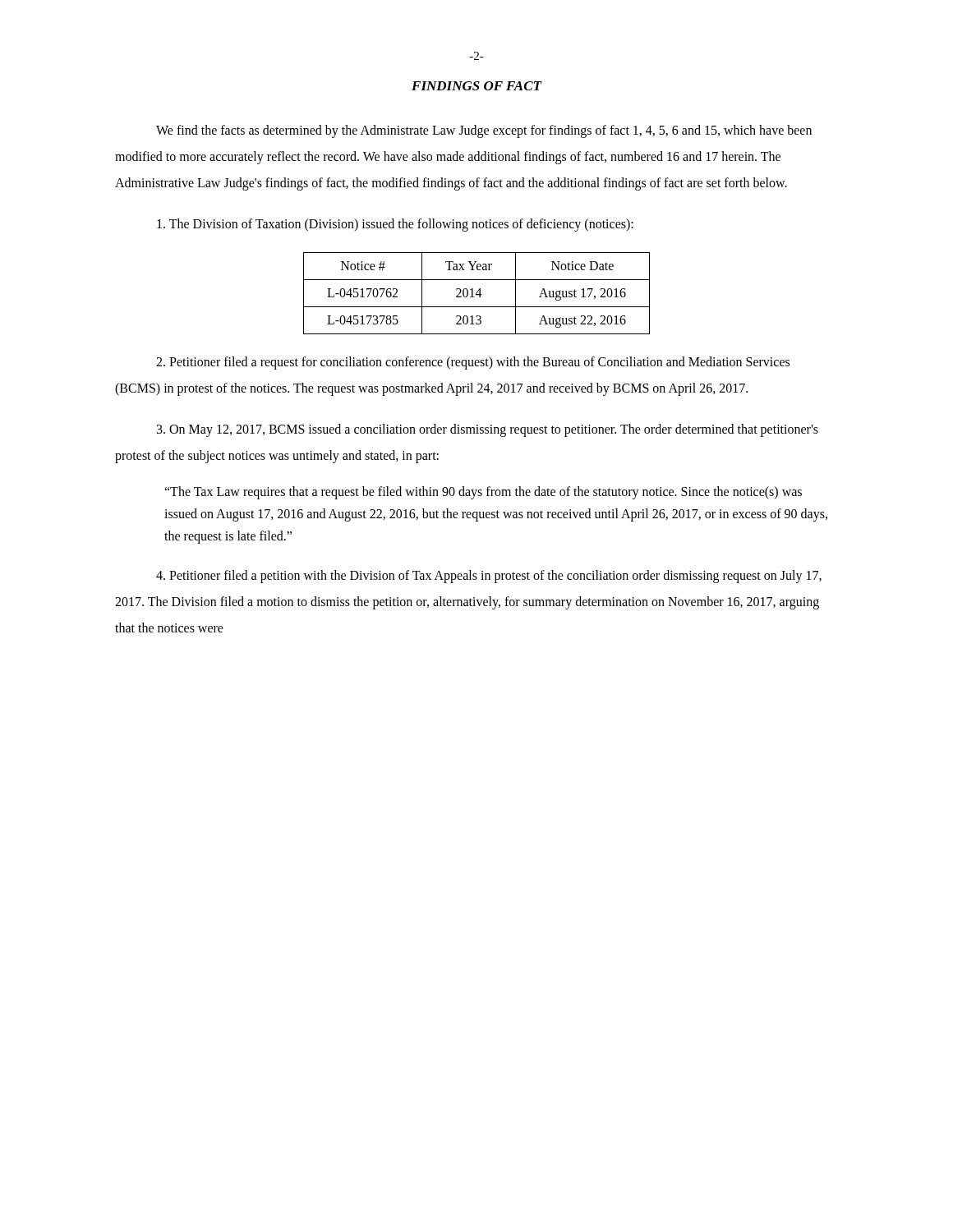Image resolution: width=953 pixels, height=1232 pixels.
Task: Select the text block that reads "“The Tax Law requires that a"
Action: 496,514
